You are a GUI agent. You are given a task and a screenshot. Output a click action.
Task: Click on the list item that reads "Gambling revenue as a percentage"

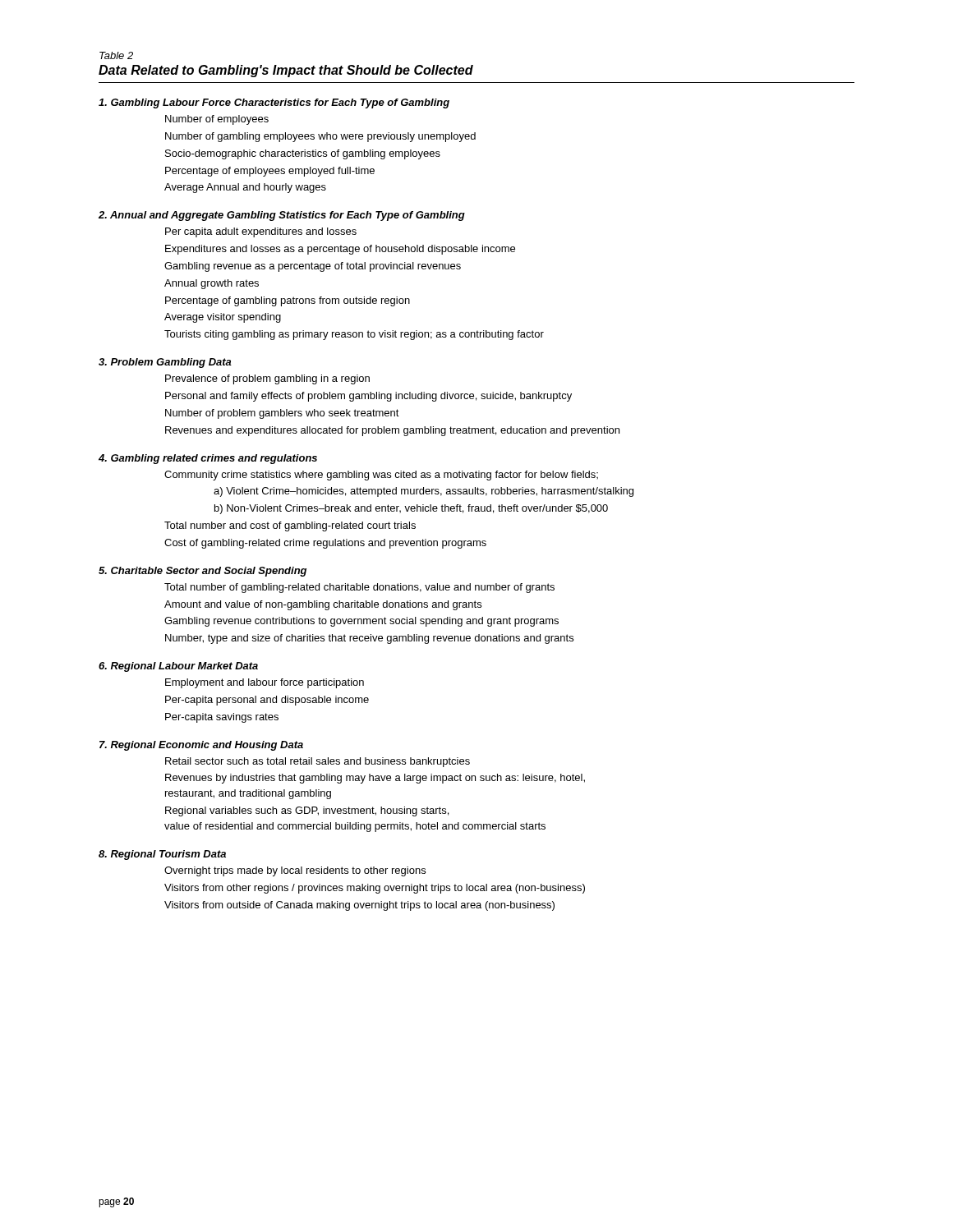(x=313, y=266)
